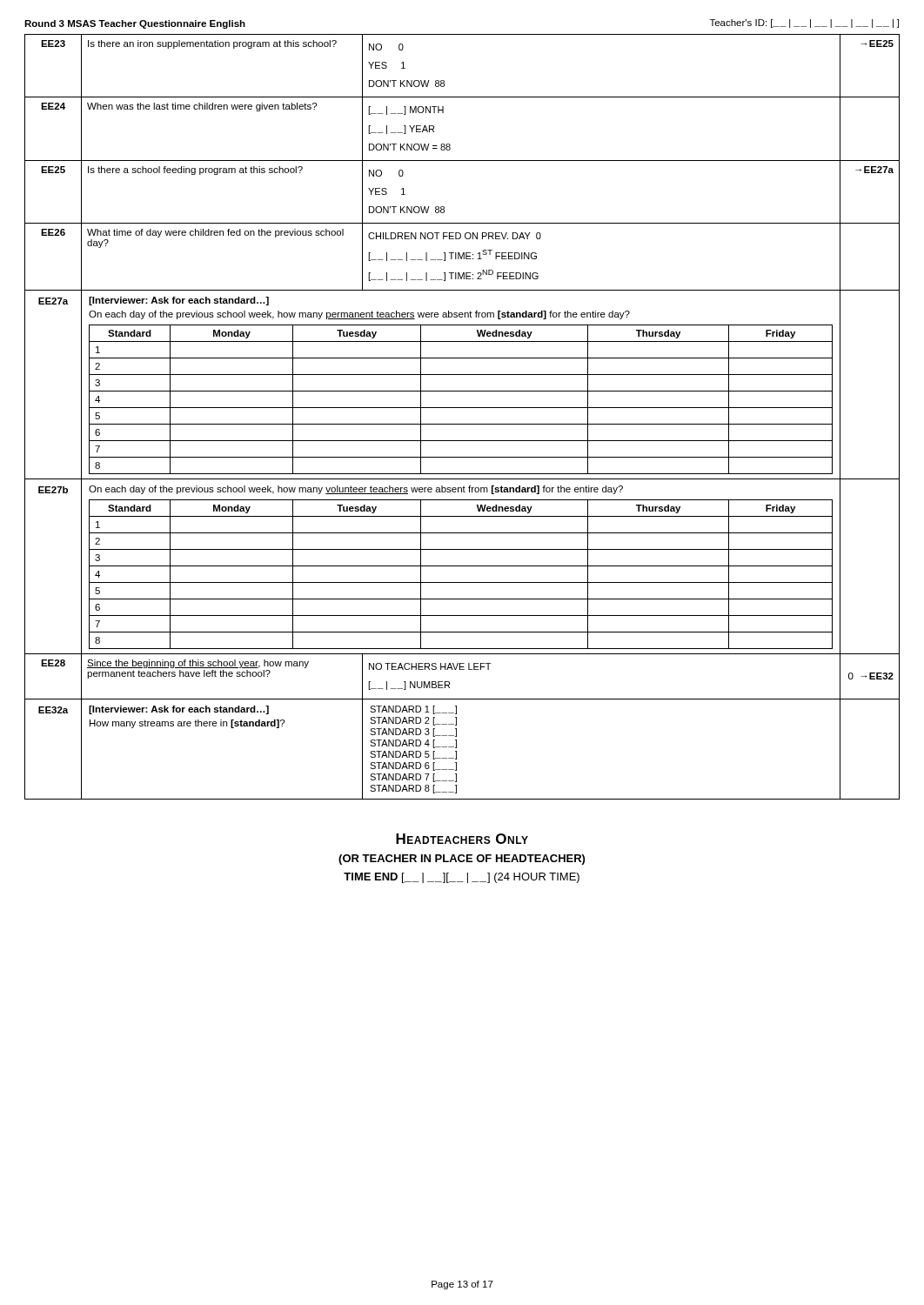Click the table
The height and width of the screenshot is (1305, 924).
pos(462,417)
